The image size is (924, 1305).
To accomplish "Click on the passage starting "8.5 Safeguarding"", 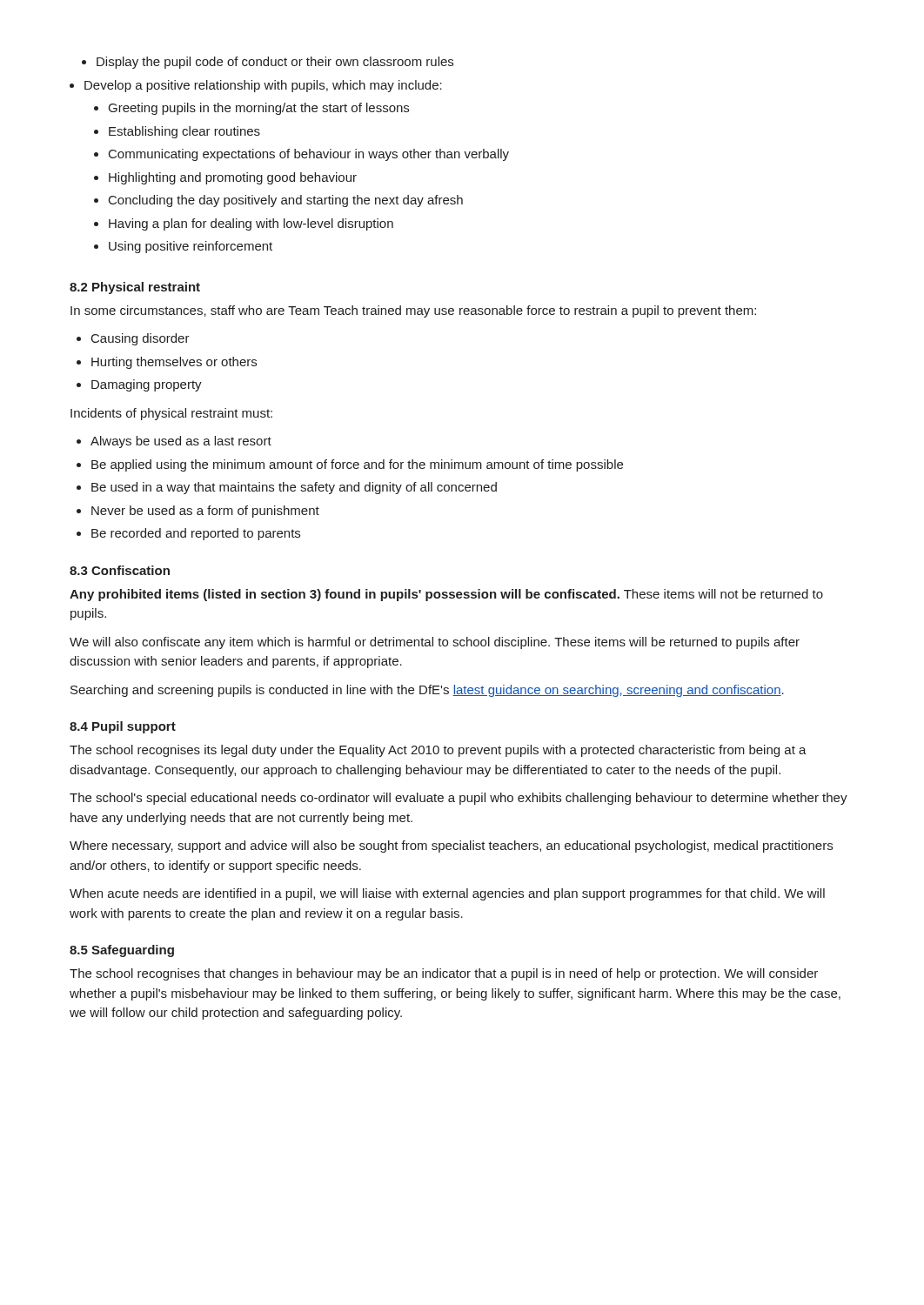I will click(122, 950).
